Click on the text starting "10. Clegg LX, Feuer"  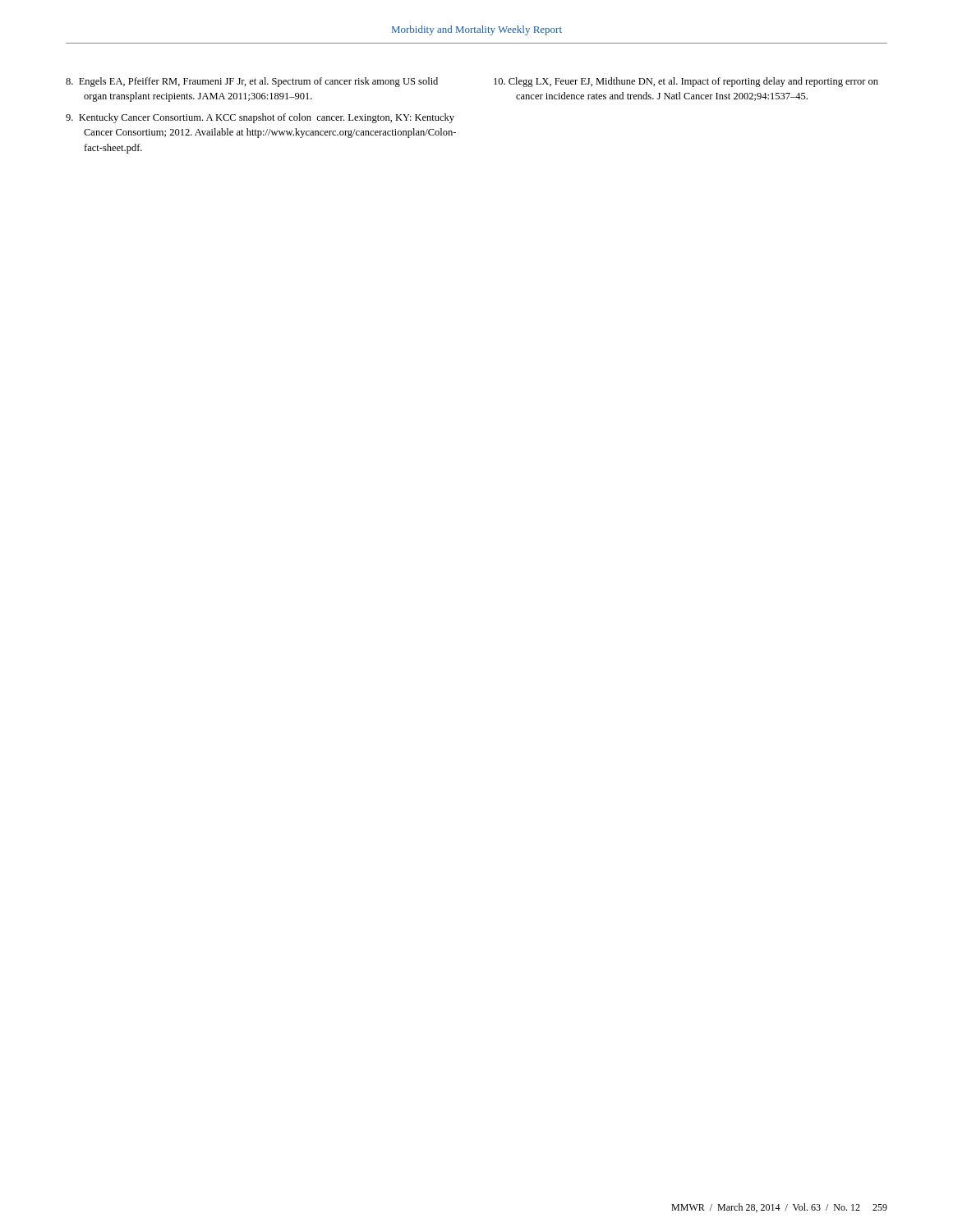686,89
